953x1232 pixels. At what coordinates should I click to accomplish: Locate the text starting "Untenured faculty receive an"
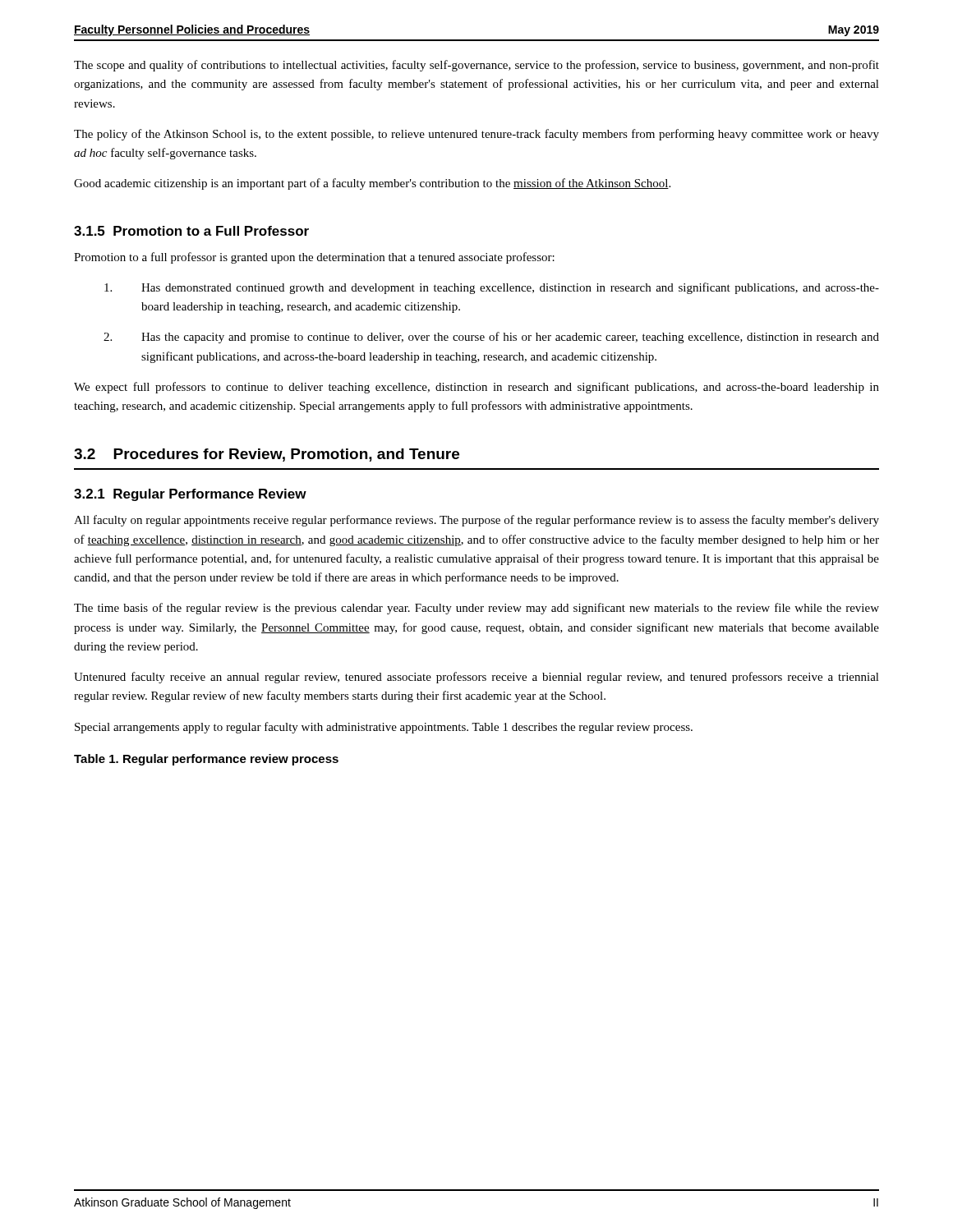point(476,686)
